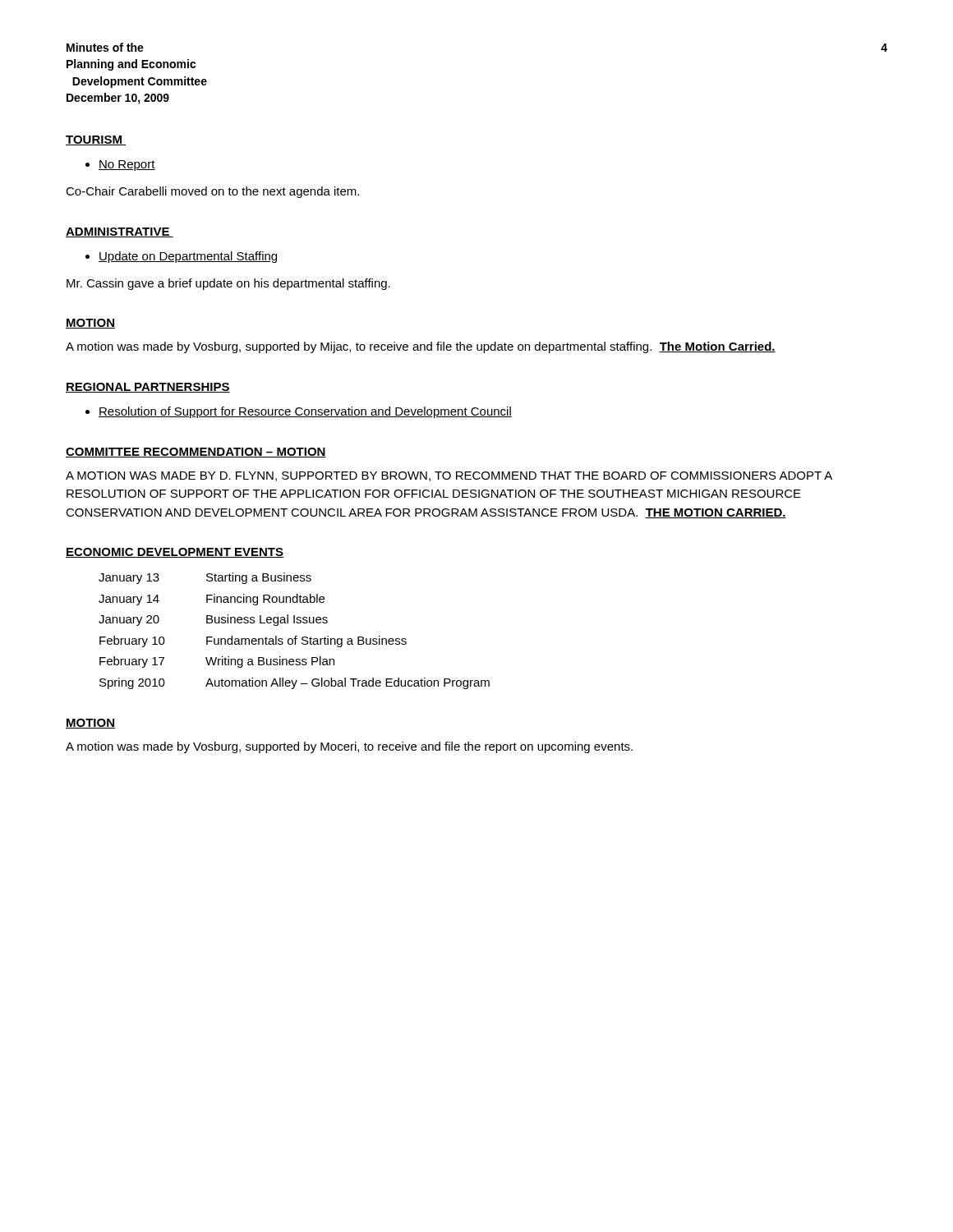
Task: Click on the list item containing "No Report"
Action: pyautogui.click(x=127, y=164)
